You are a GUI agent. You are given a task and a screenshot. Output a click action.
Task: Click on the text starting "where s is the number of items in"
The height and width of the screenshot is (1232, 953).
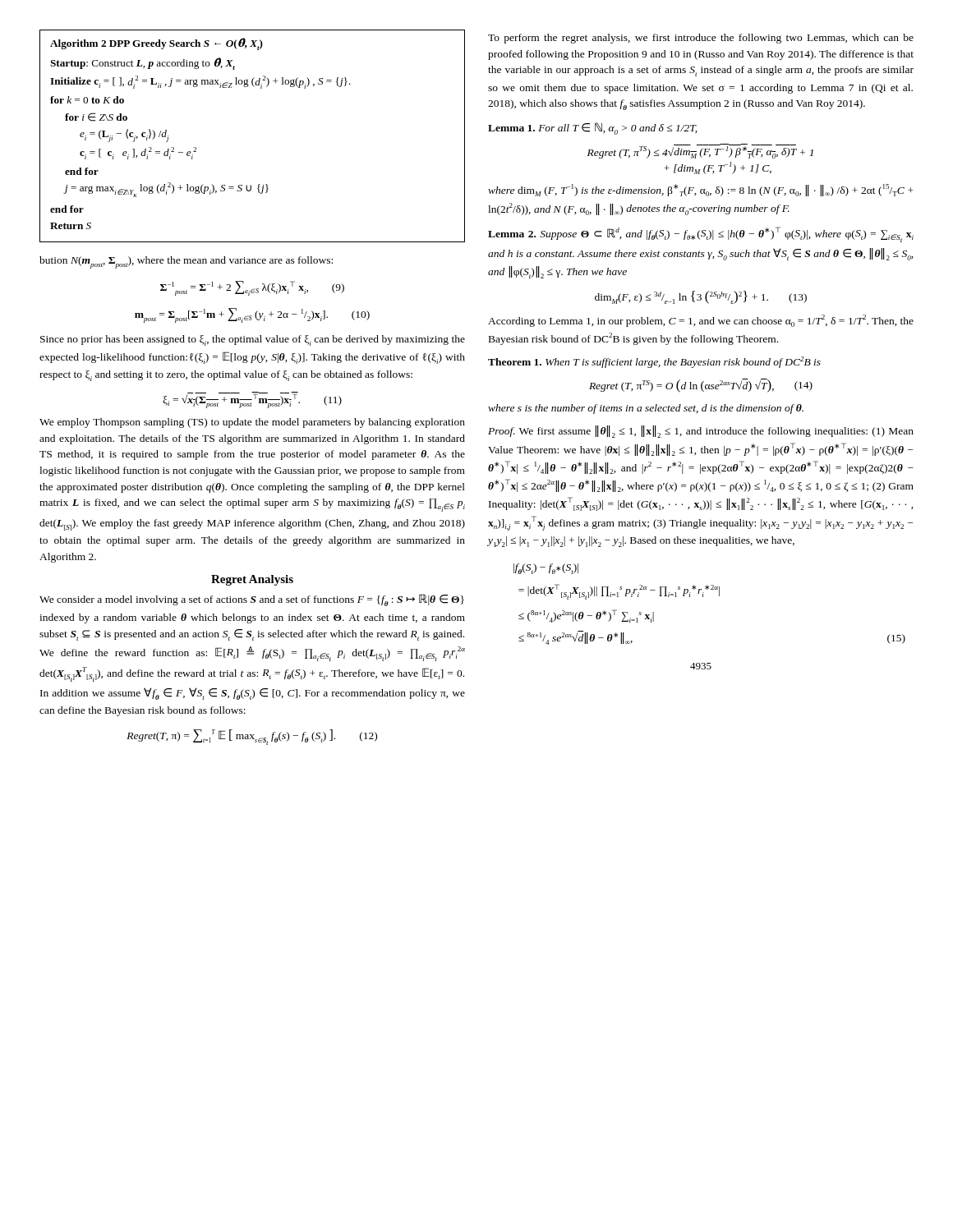701,408
